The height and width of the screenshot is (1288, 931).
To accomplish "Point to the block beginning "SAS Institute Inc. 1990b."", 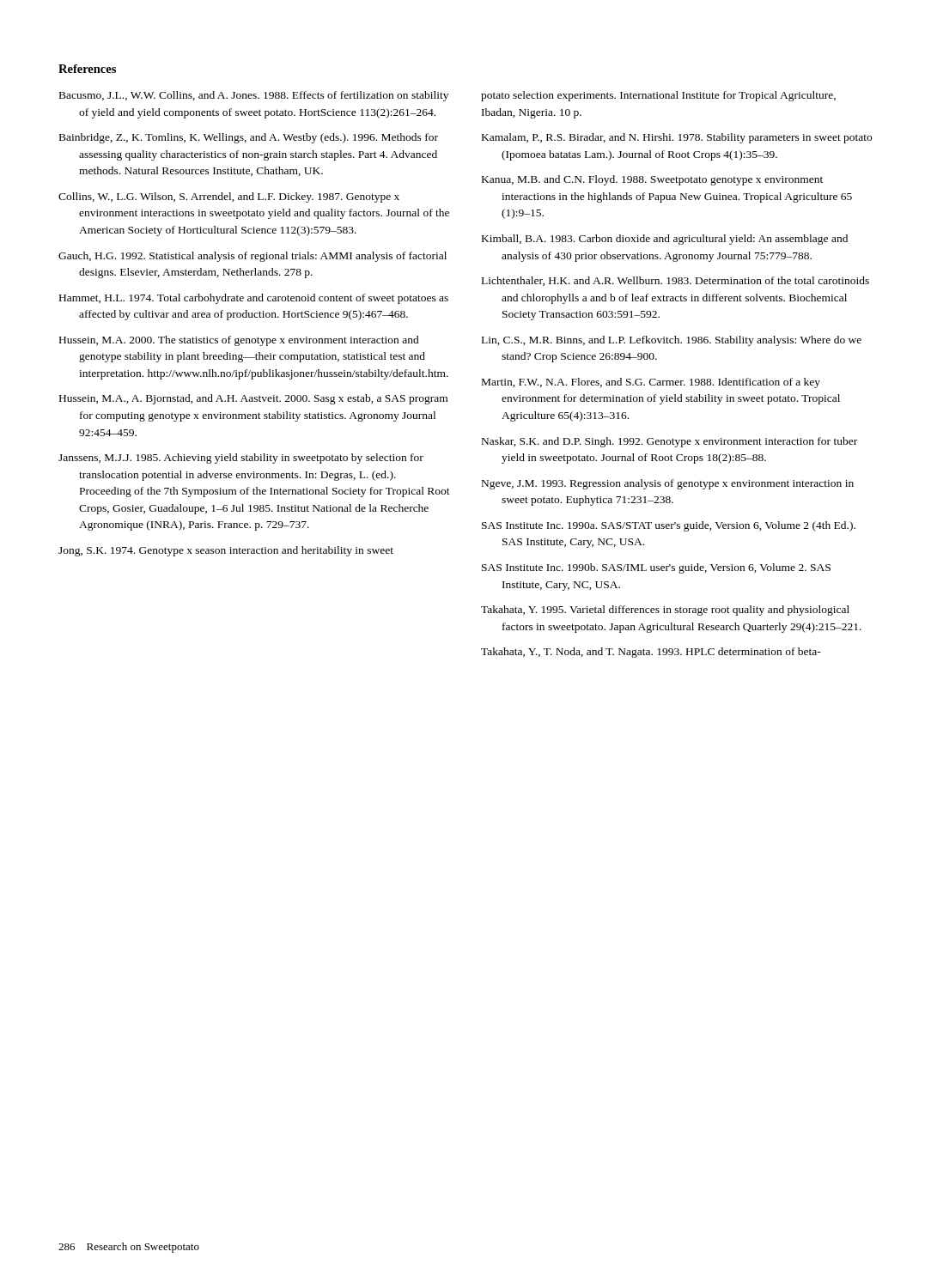I will click(656, 575).
